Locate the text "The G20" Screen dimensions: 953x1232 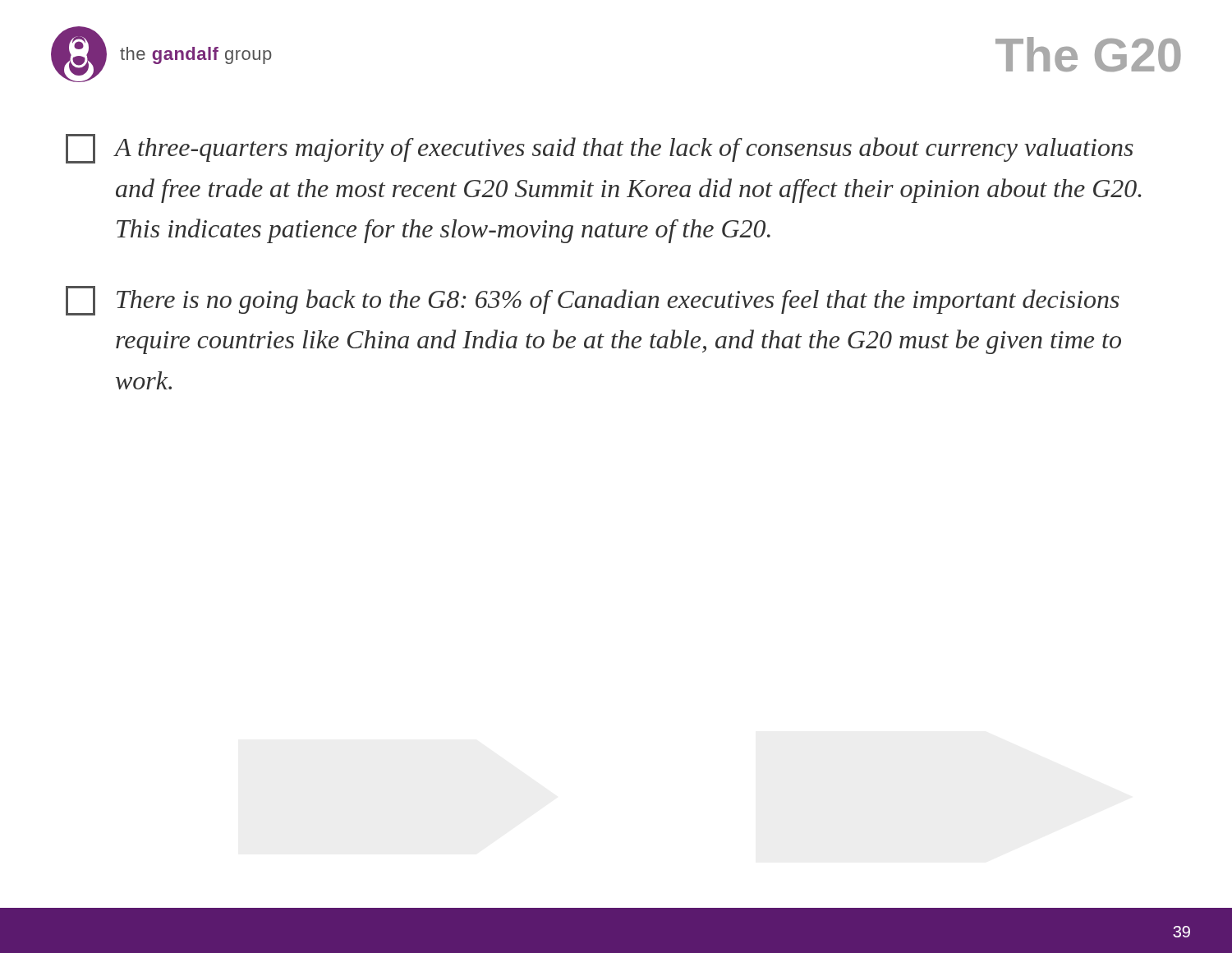pos(1089,54)
